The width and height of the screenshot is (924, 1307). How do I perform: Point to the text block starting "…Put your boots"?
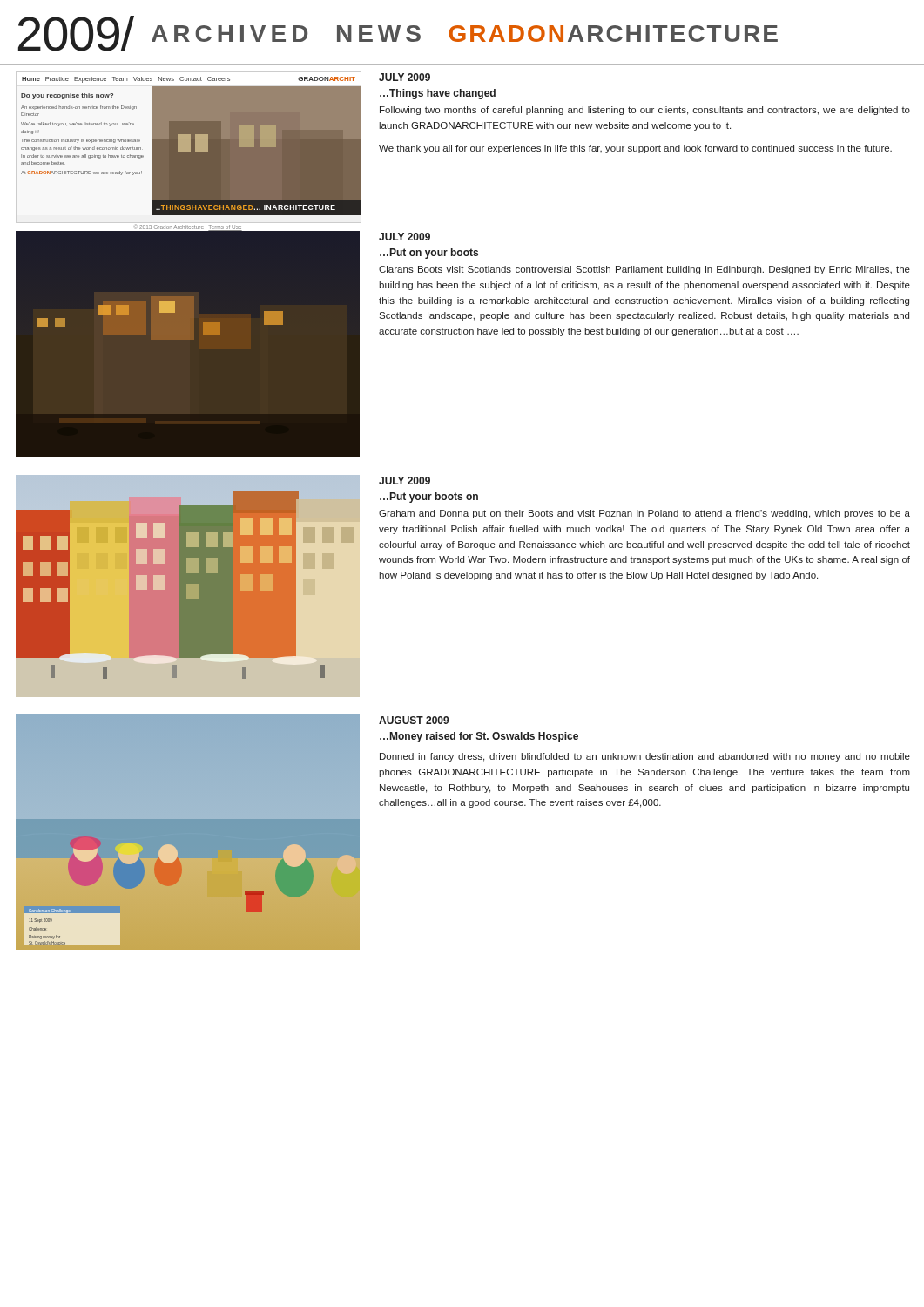click(x=429, y=498)
